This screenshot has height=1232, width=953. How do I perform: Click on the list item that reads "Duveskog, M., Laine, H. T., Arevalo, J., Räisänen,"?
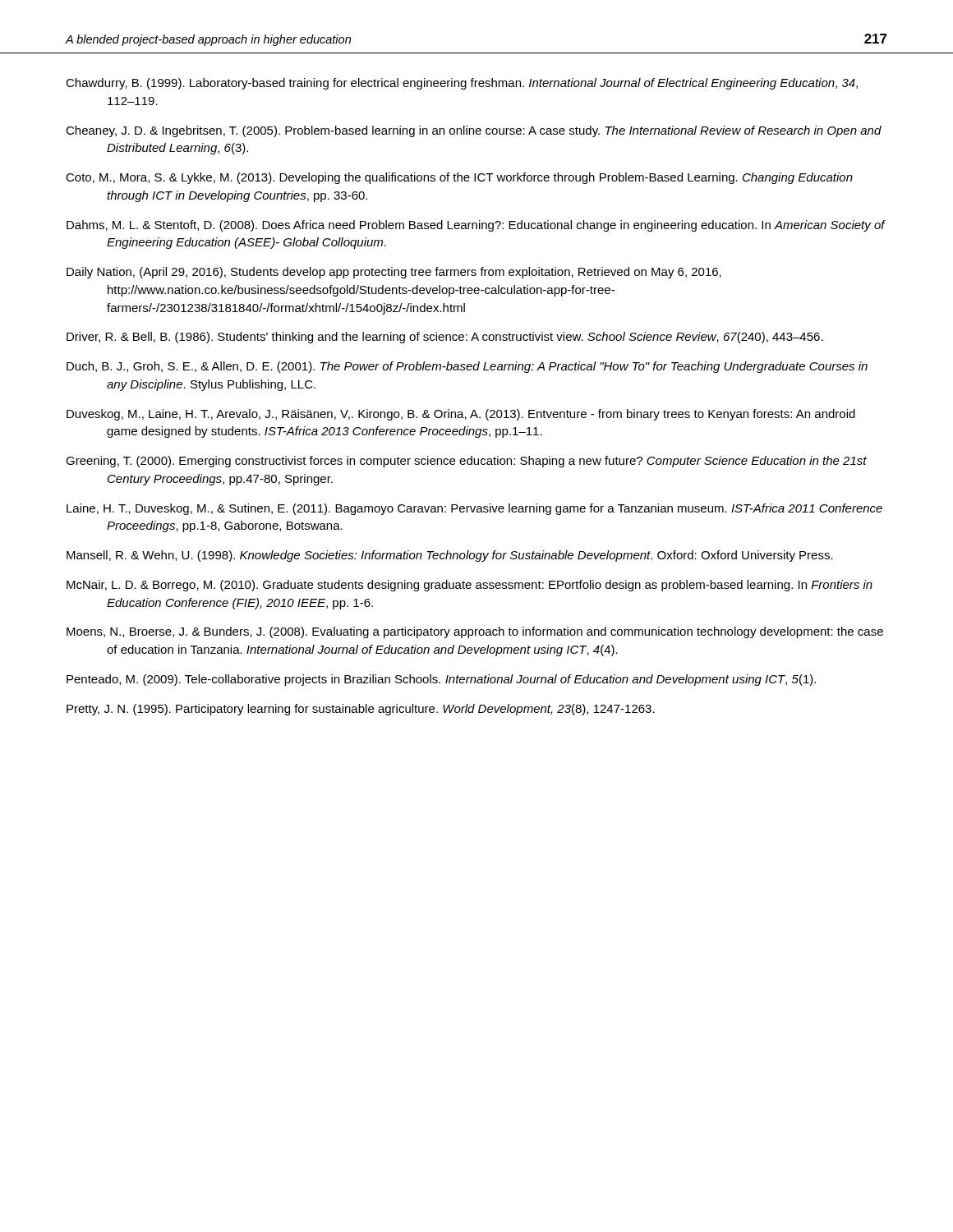tap(461, 422)
